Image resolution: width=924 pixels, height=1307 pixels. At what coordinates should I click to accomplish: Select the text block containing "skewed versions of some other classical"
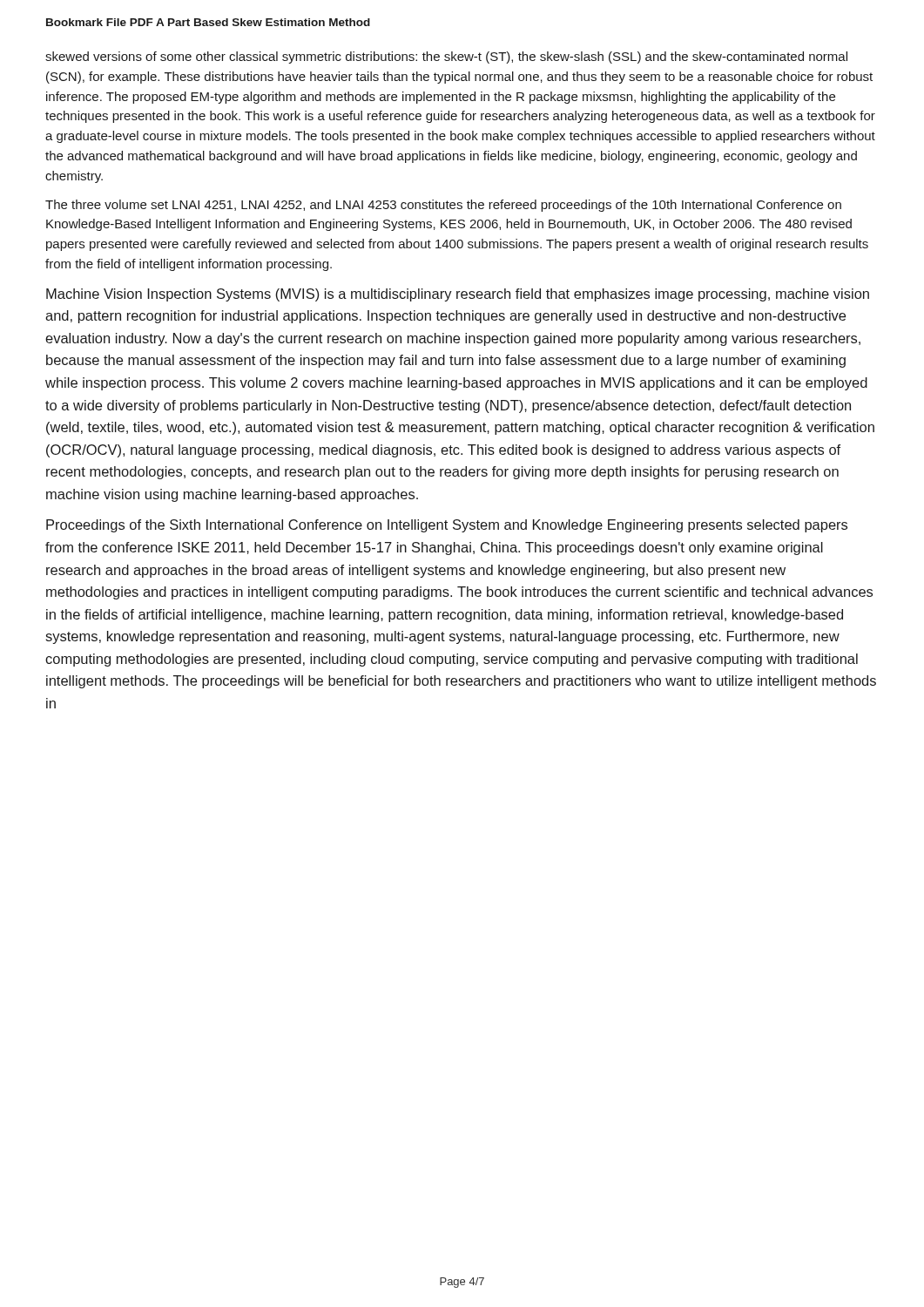[460, 116]
